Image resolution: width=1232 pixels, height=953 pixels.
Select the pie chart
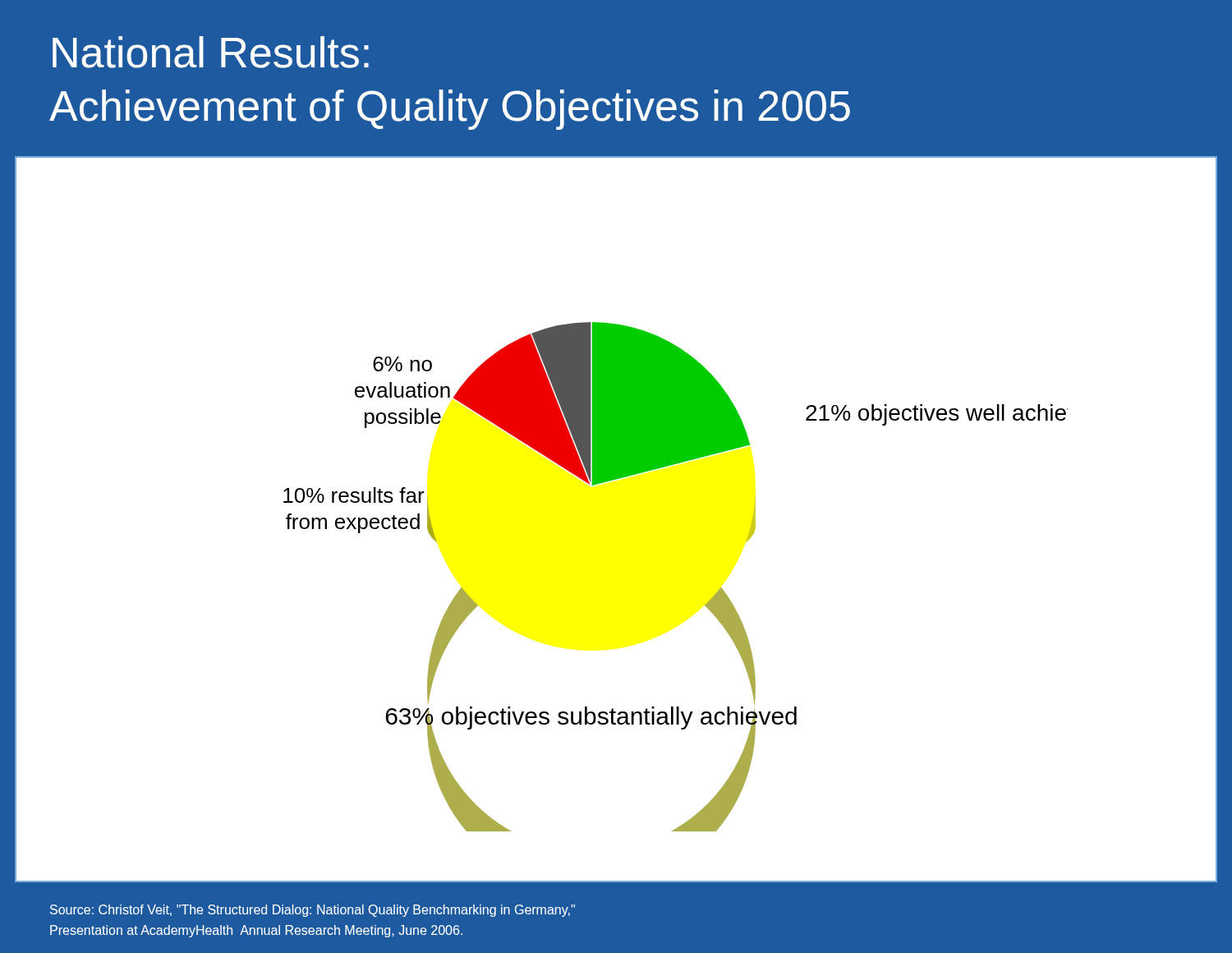[x=616, y=507]
